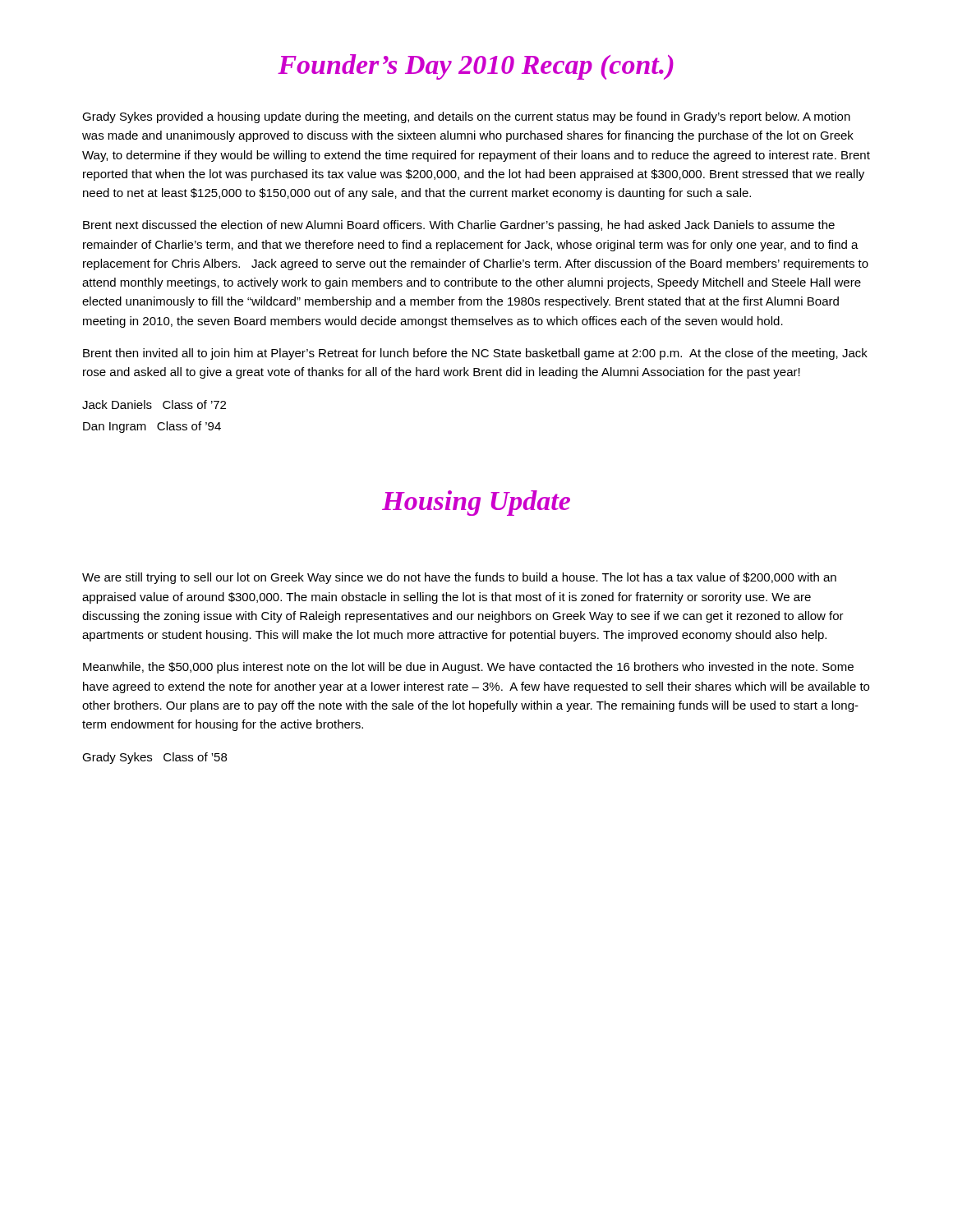Viewport: 953px width, 1232px height.
Task: Click where it says "Founder’s Day 2010 Recap (cont.)"
Action: [x=476, y=65]
